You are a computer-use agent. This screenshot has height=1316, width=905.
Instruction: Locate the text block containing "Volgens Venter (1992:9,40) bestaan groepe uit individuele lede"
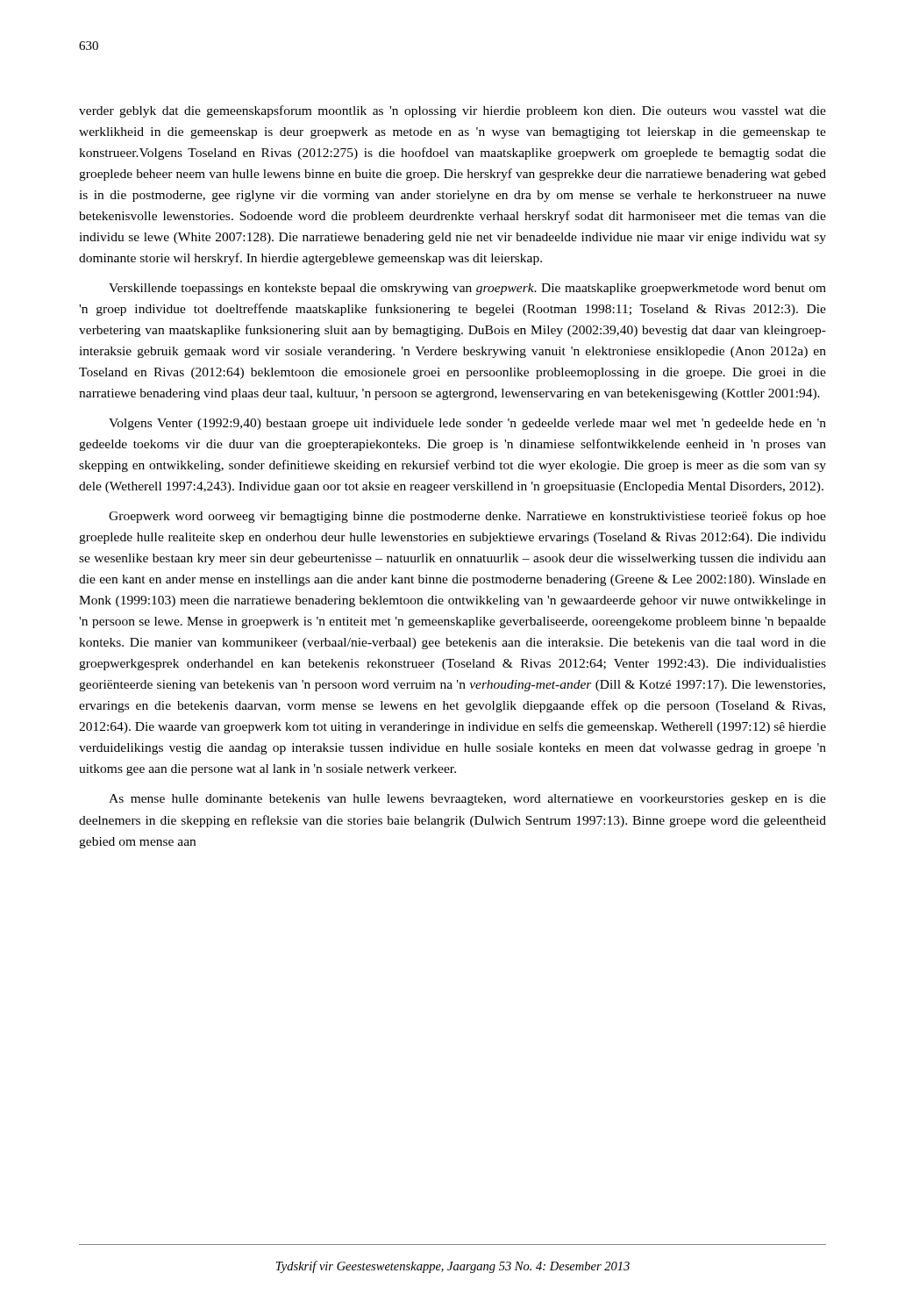[452, 455]
